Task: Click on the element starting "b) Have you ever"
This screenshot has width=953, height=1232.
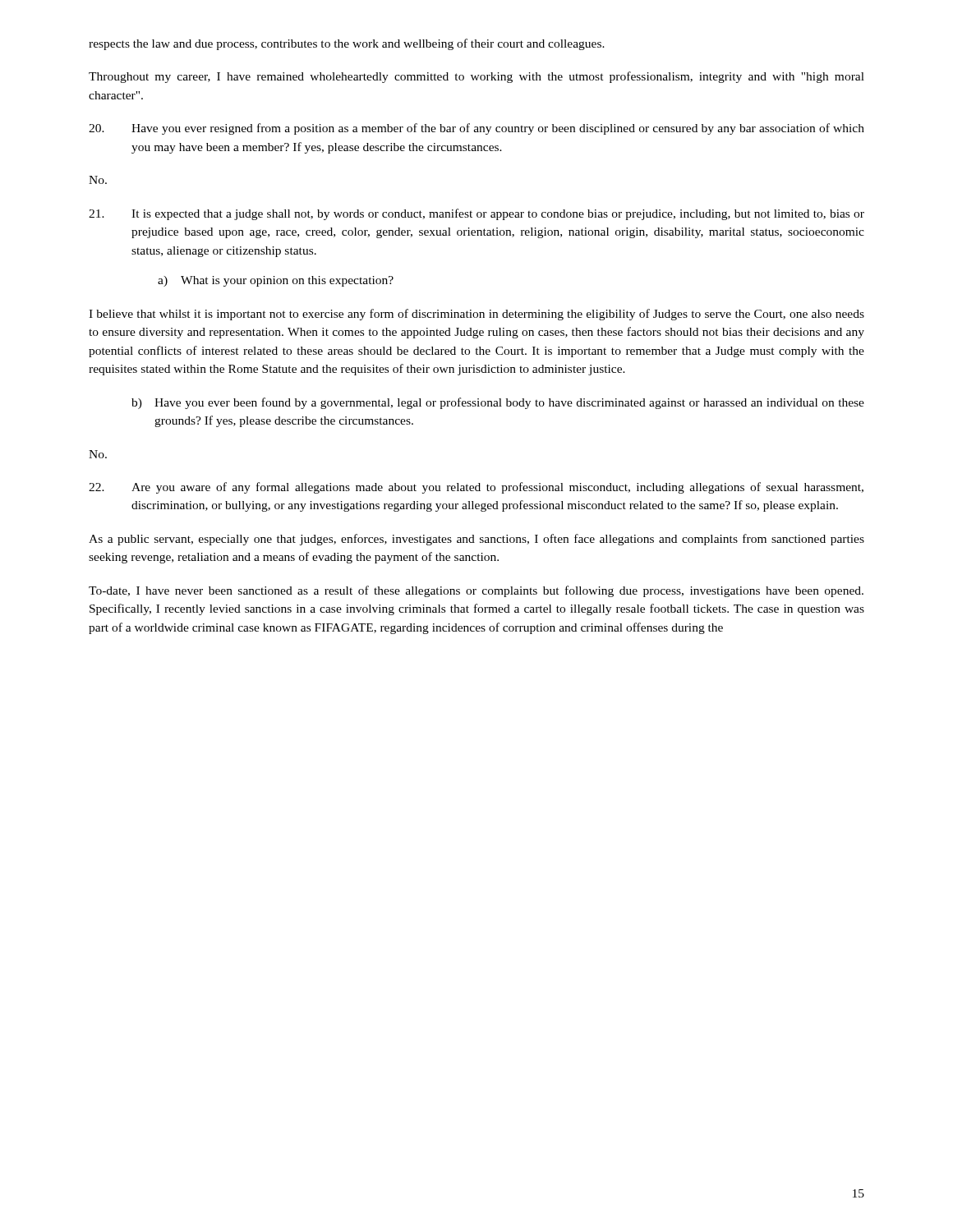Action: (x=498, y=411)
